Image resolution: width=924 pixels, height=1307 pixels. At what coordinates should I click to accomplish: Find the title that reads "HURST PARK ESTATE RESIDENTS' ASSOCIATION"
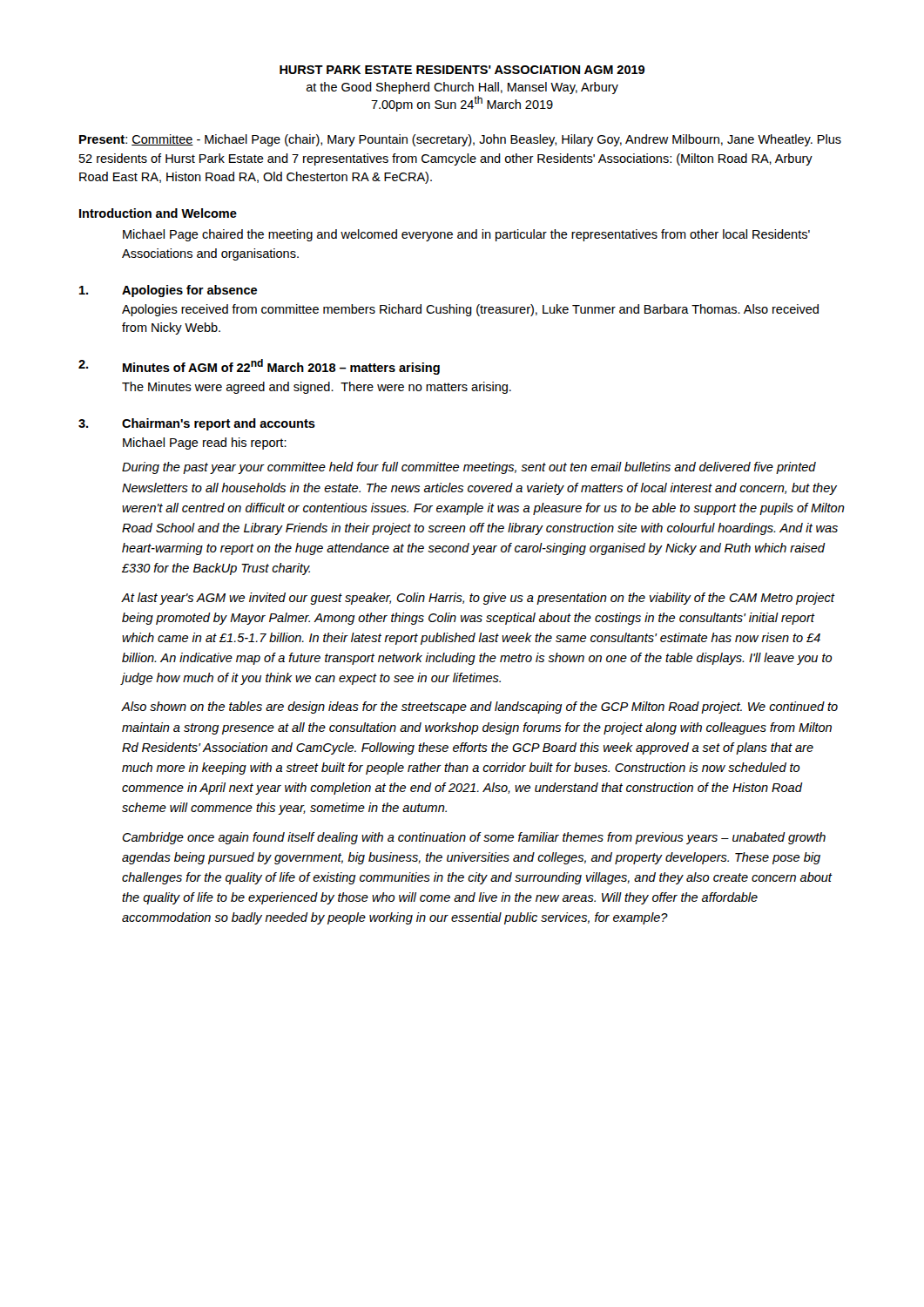point(462,87)
